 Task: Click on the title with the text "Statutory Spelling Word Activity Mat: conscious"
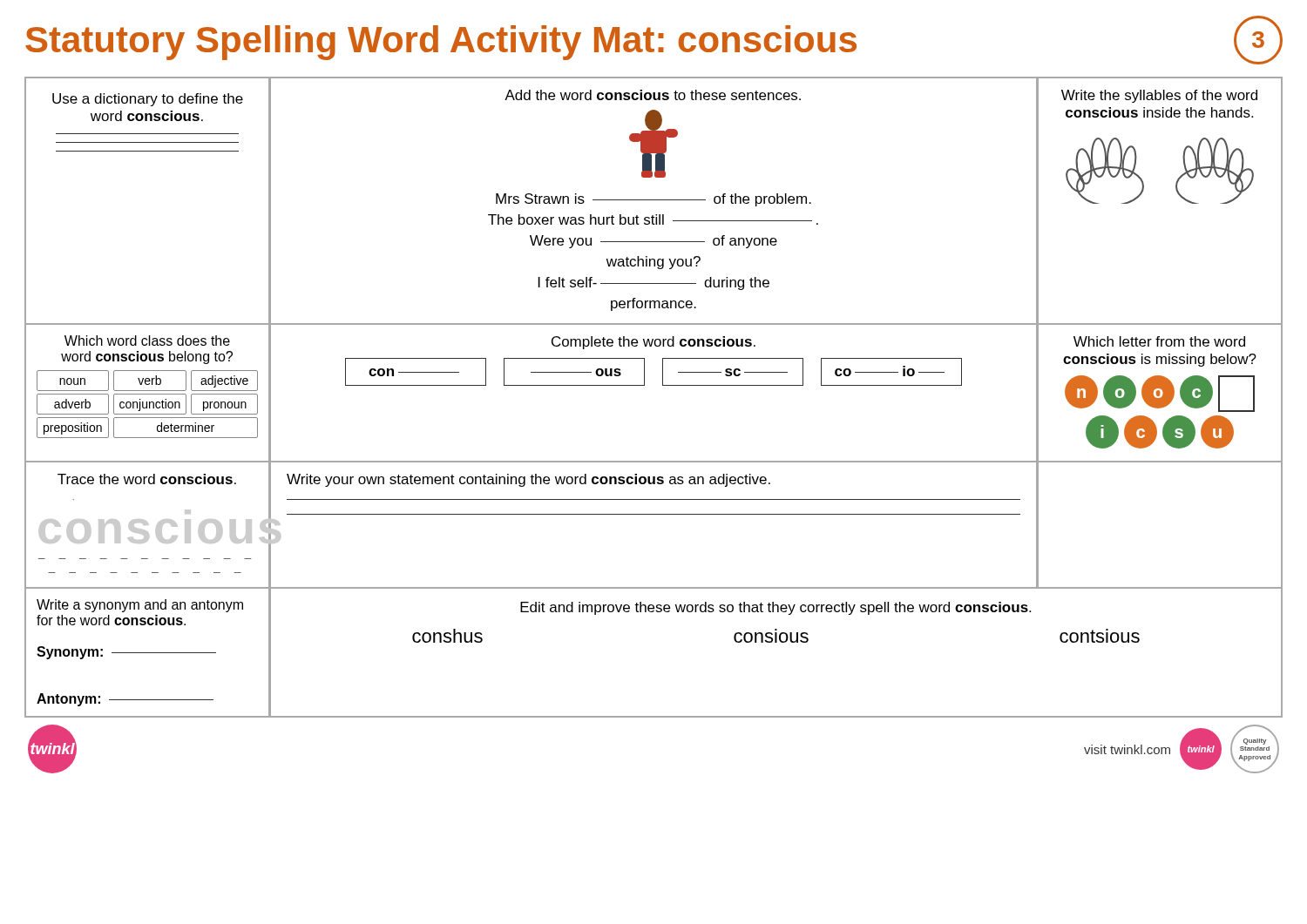coord(654,40)
